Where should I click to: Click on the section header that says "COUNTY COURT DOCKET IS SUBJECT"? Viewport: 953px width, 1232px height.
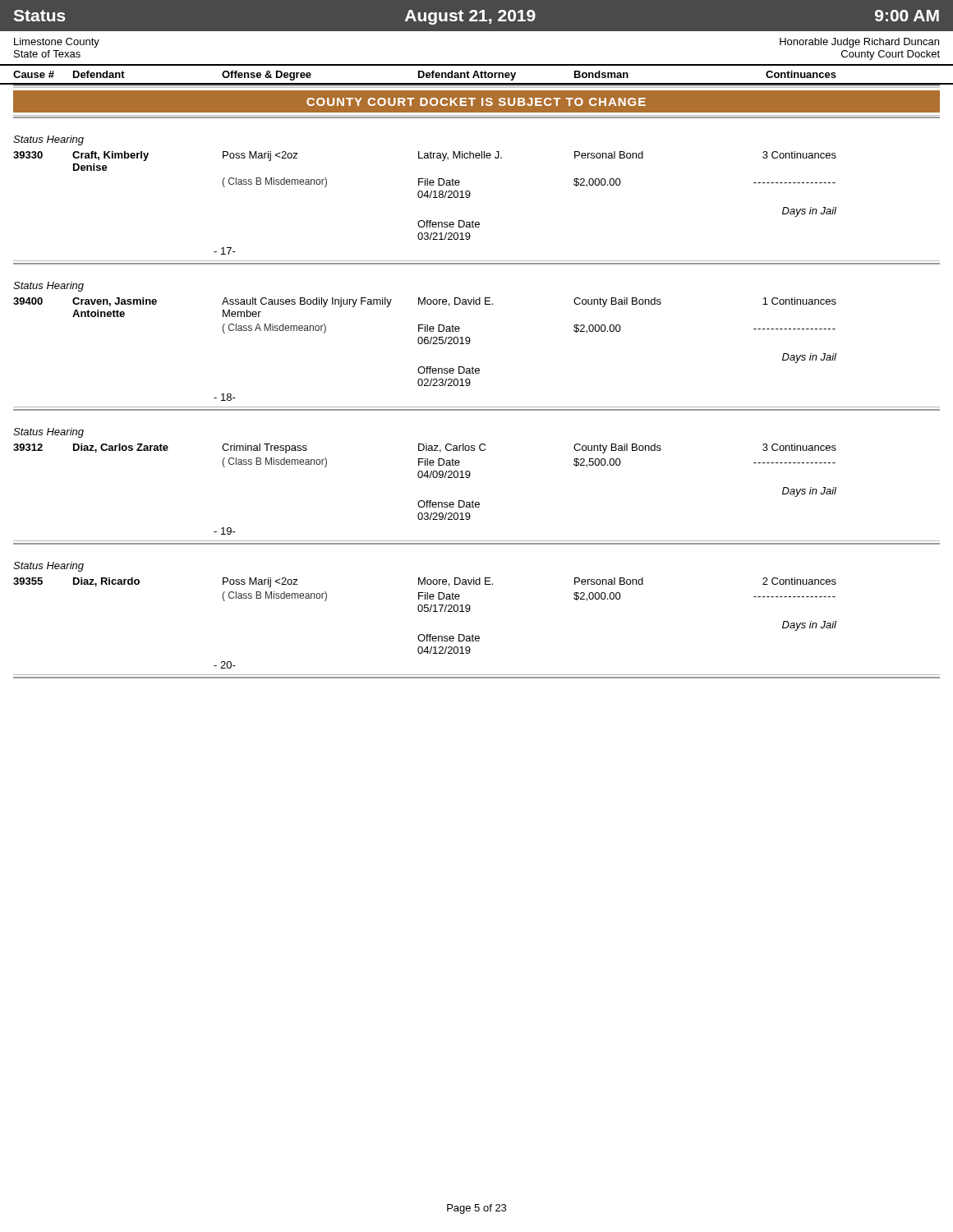[476, 101]
